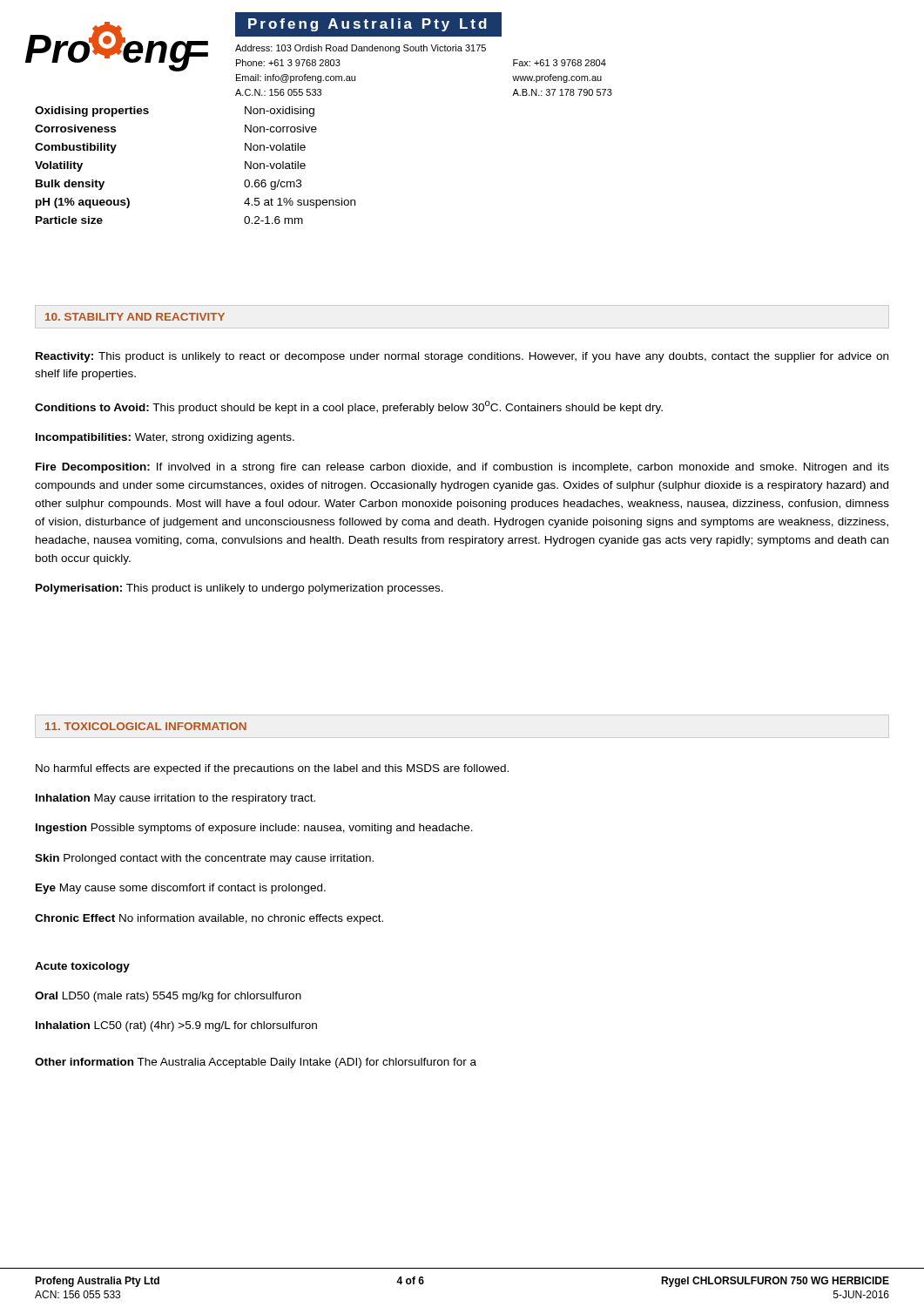Navigate to the text starting "10. STABILITY AND REACTIVITY"
The image size is (924, 1307).
[x=135, y=317]
